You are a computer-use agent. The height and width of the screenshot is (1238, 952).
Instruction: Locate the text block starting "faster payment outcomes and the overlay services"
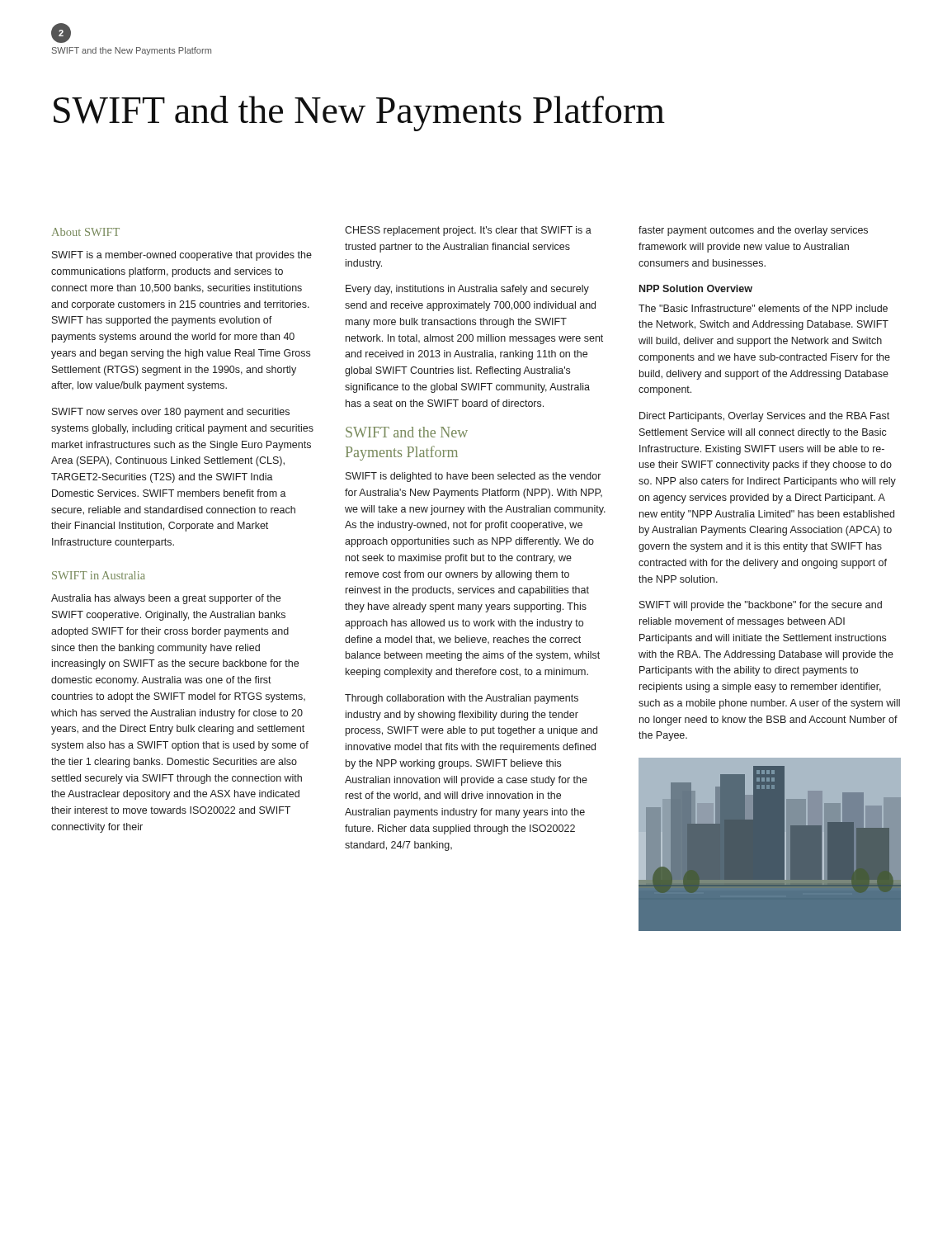tap(770, 247)
